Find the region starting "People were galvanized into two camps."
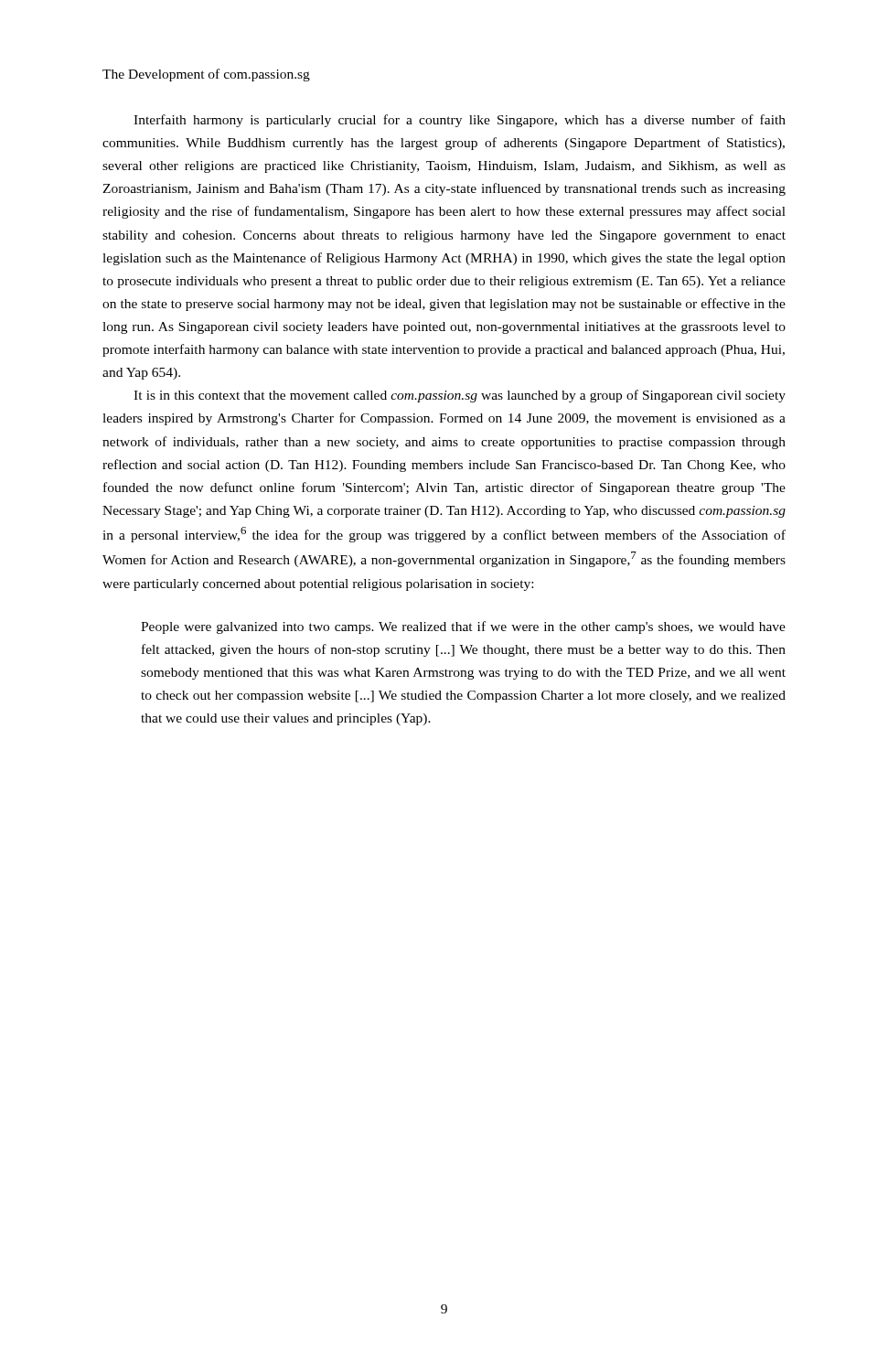The image size is (888, 1372). tap(463, 672)
